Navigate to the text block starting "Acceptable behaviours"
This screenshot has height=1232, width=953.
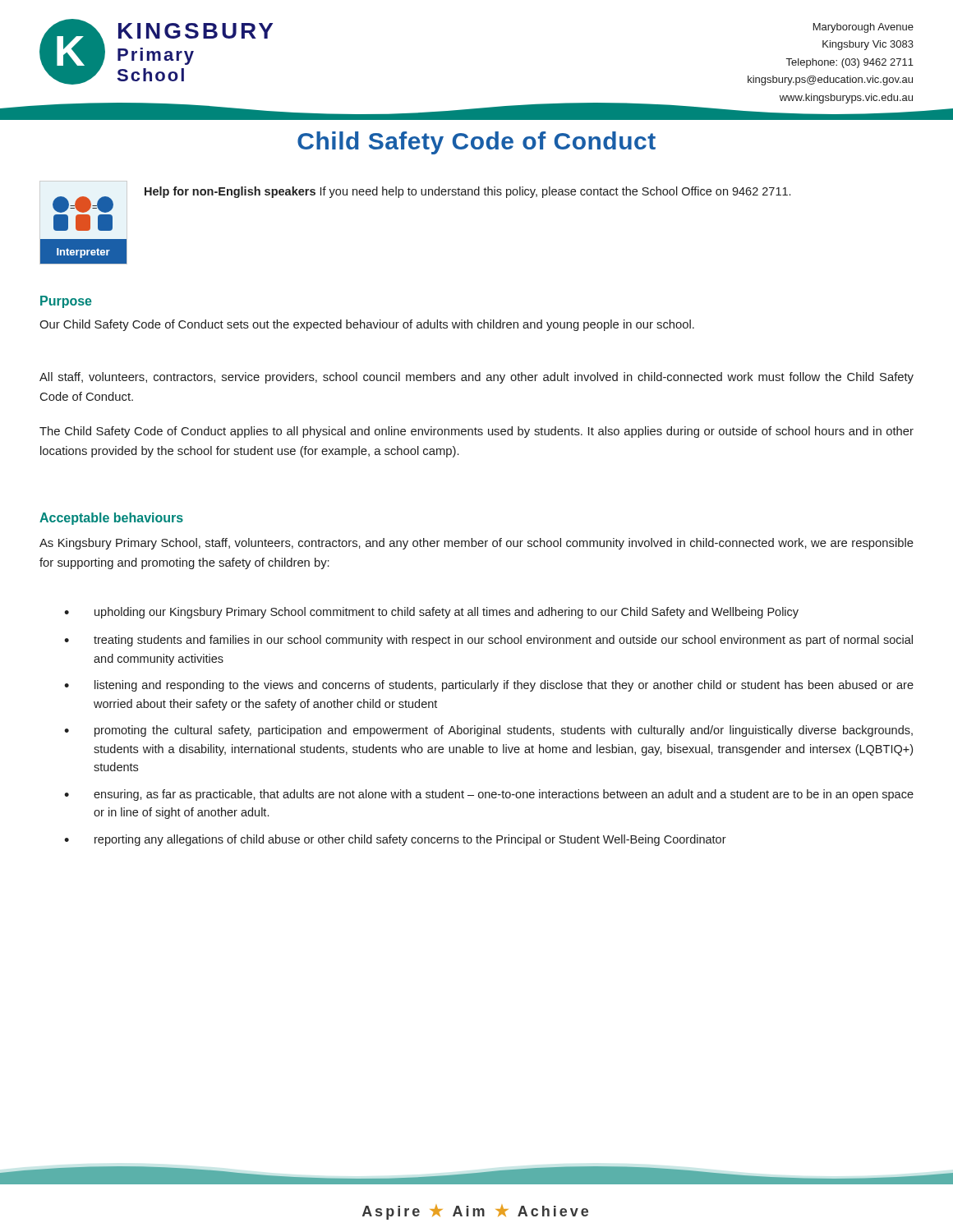click(x=111, y=518)
